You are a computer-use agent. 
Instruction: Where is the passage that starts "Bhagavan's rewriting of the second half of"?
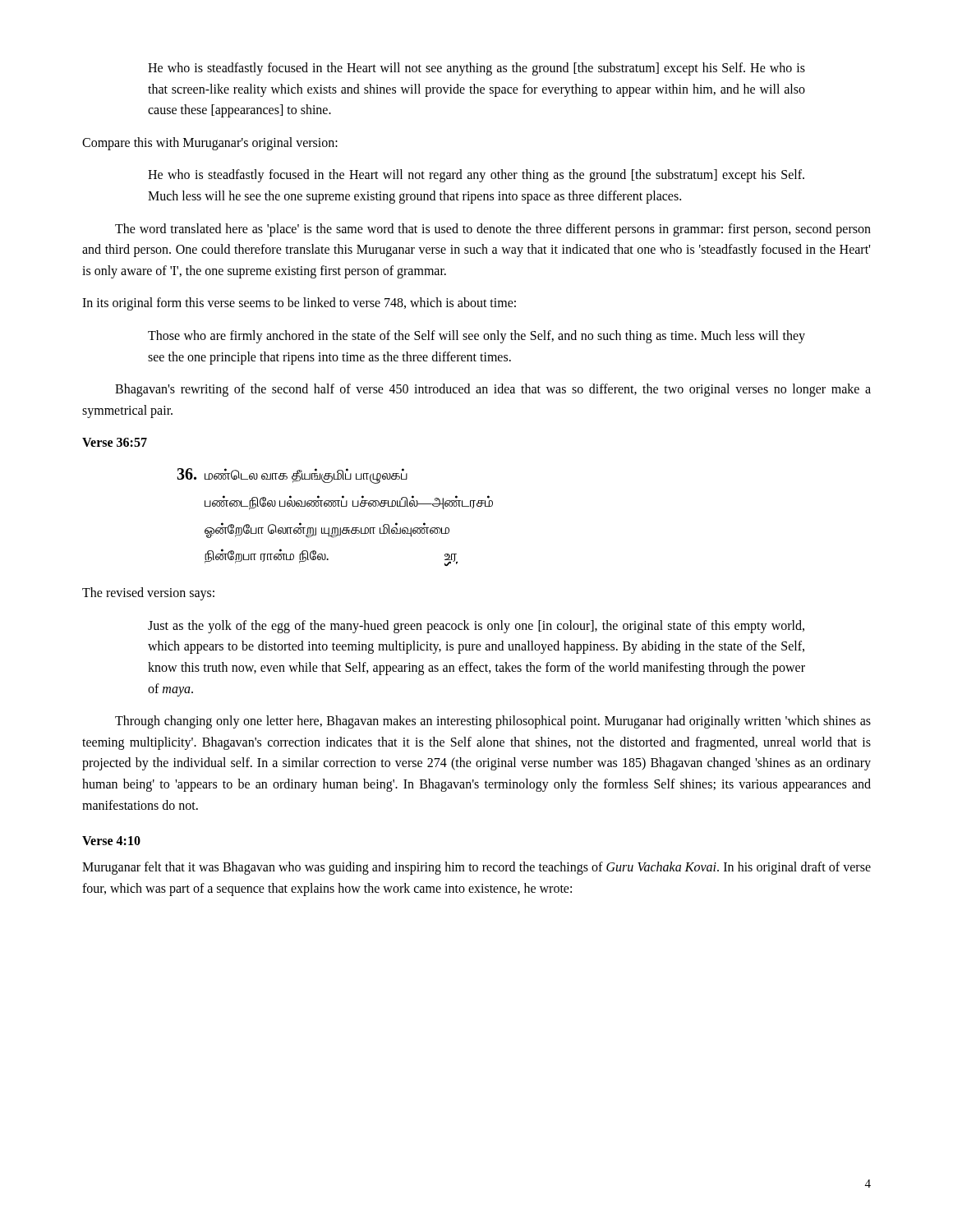click(x=476, y=400)
